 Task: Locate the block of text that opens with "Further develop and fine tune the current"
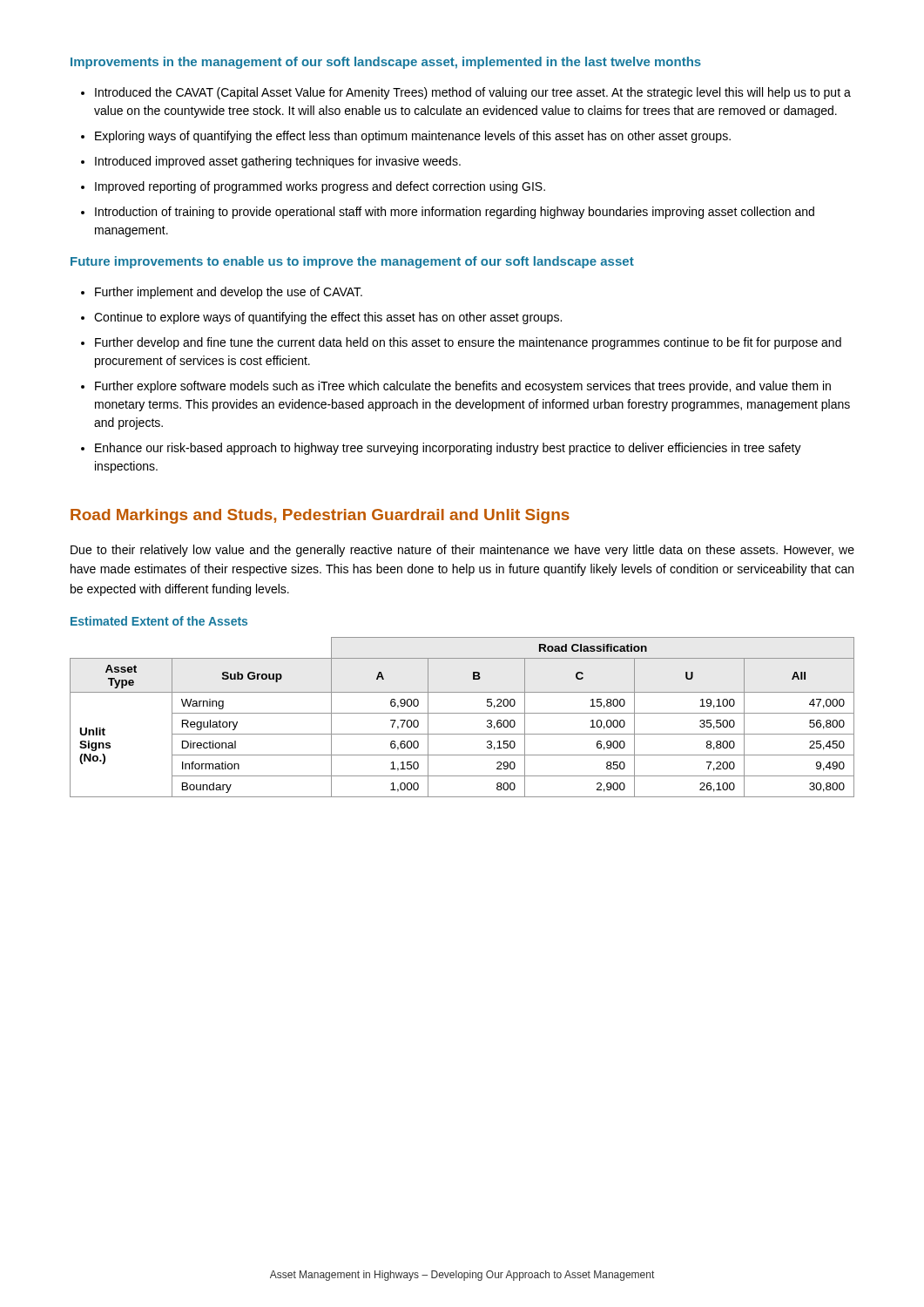[468, 351]
